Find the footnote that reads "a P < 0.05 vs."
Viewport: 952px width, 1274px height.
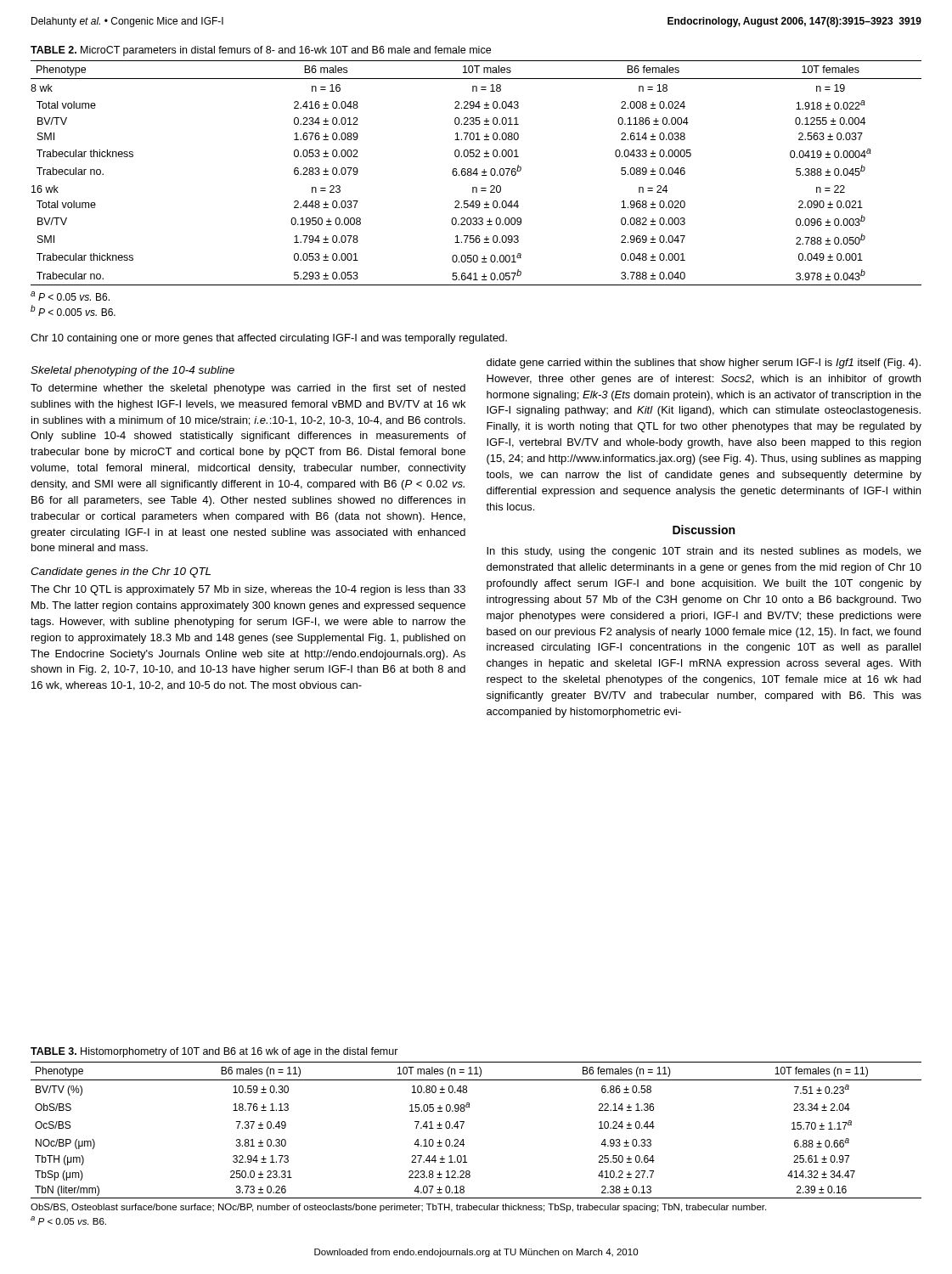coord(70,296)
